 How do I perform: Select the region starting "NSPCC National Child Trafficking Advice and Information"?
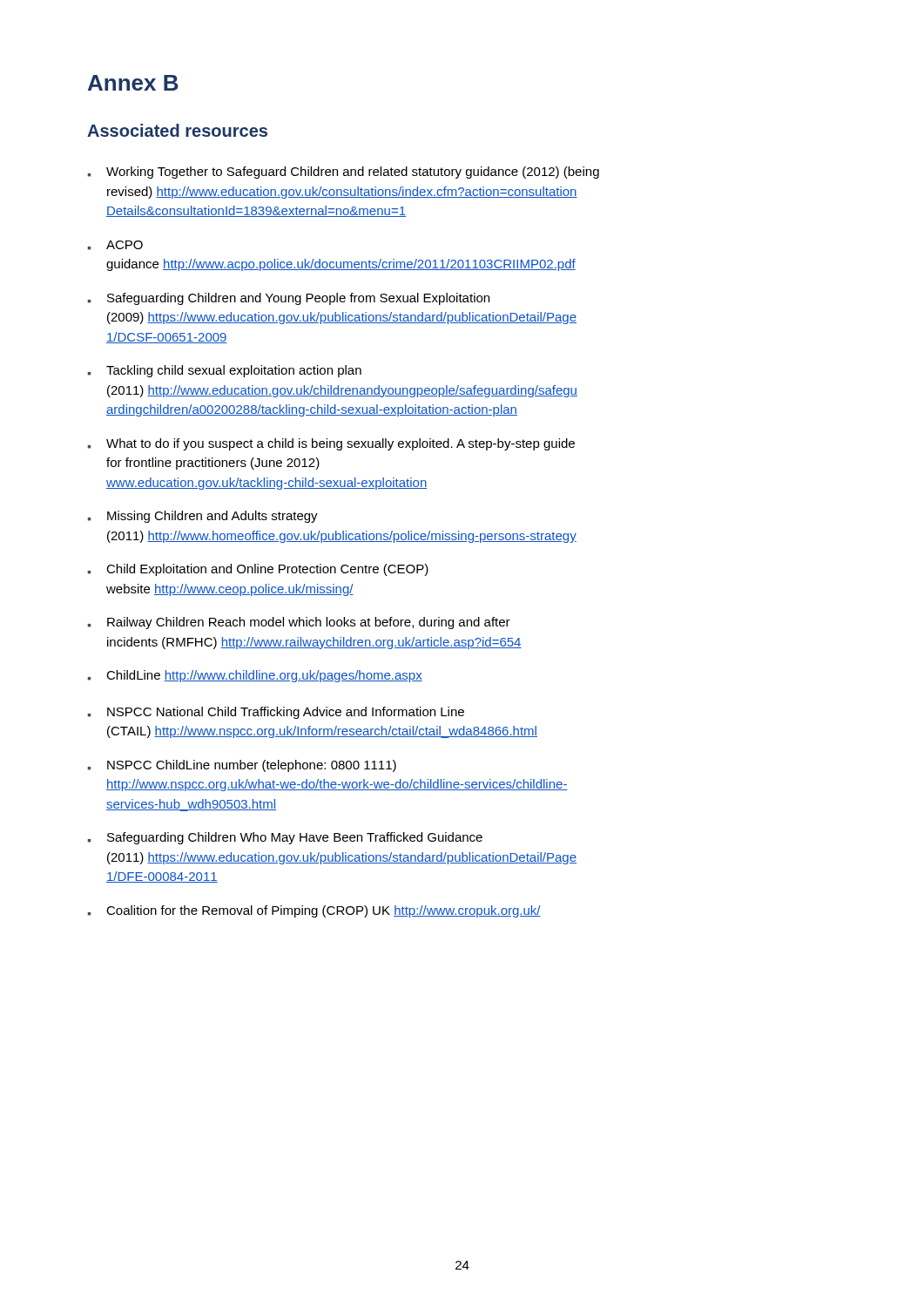pyautogui.click(x=462, y=721)
